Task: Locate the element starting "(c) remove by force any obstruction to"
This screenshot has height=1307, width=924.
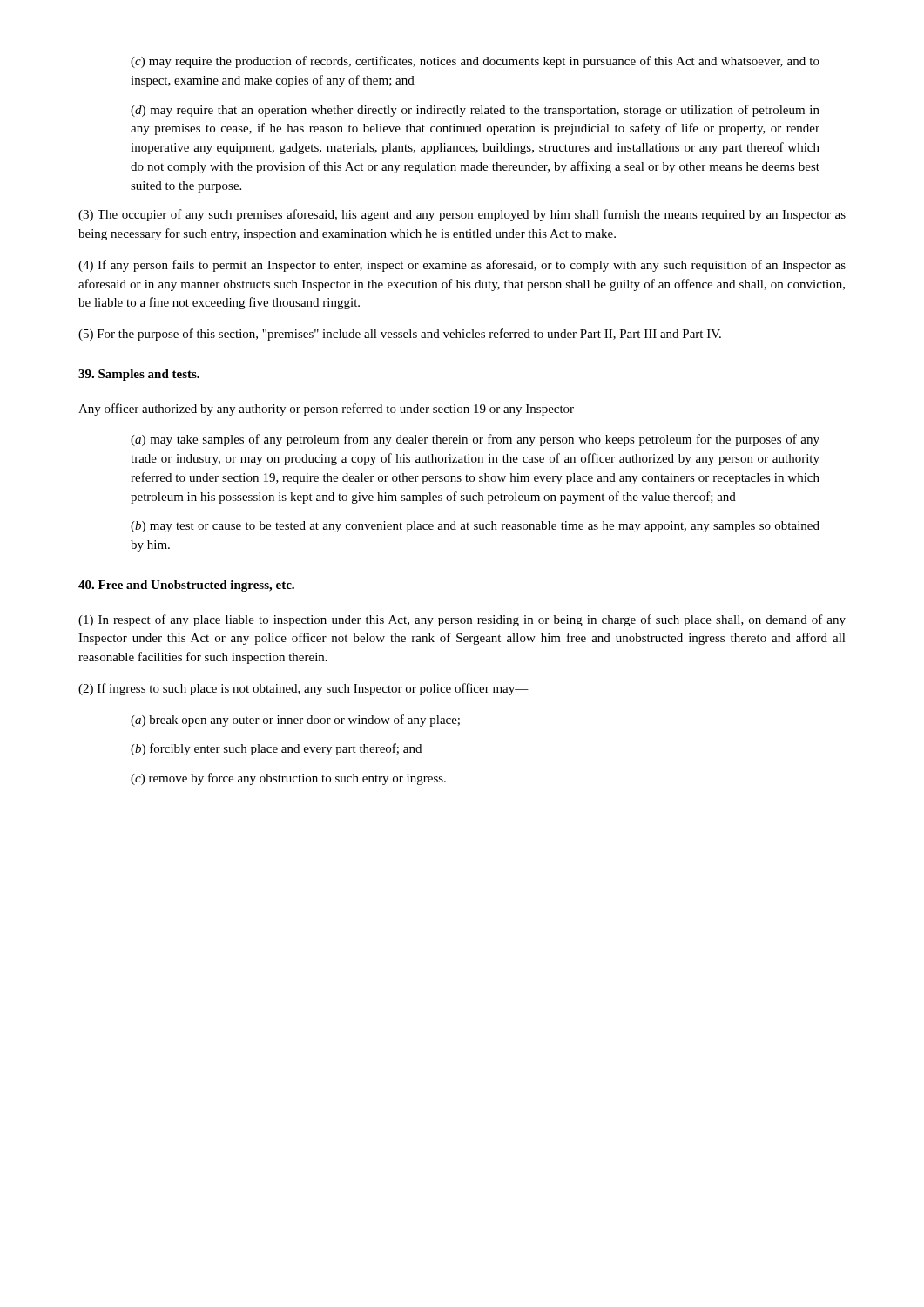Action: coord(288,779)
